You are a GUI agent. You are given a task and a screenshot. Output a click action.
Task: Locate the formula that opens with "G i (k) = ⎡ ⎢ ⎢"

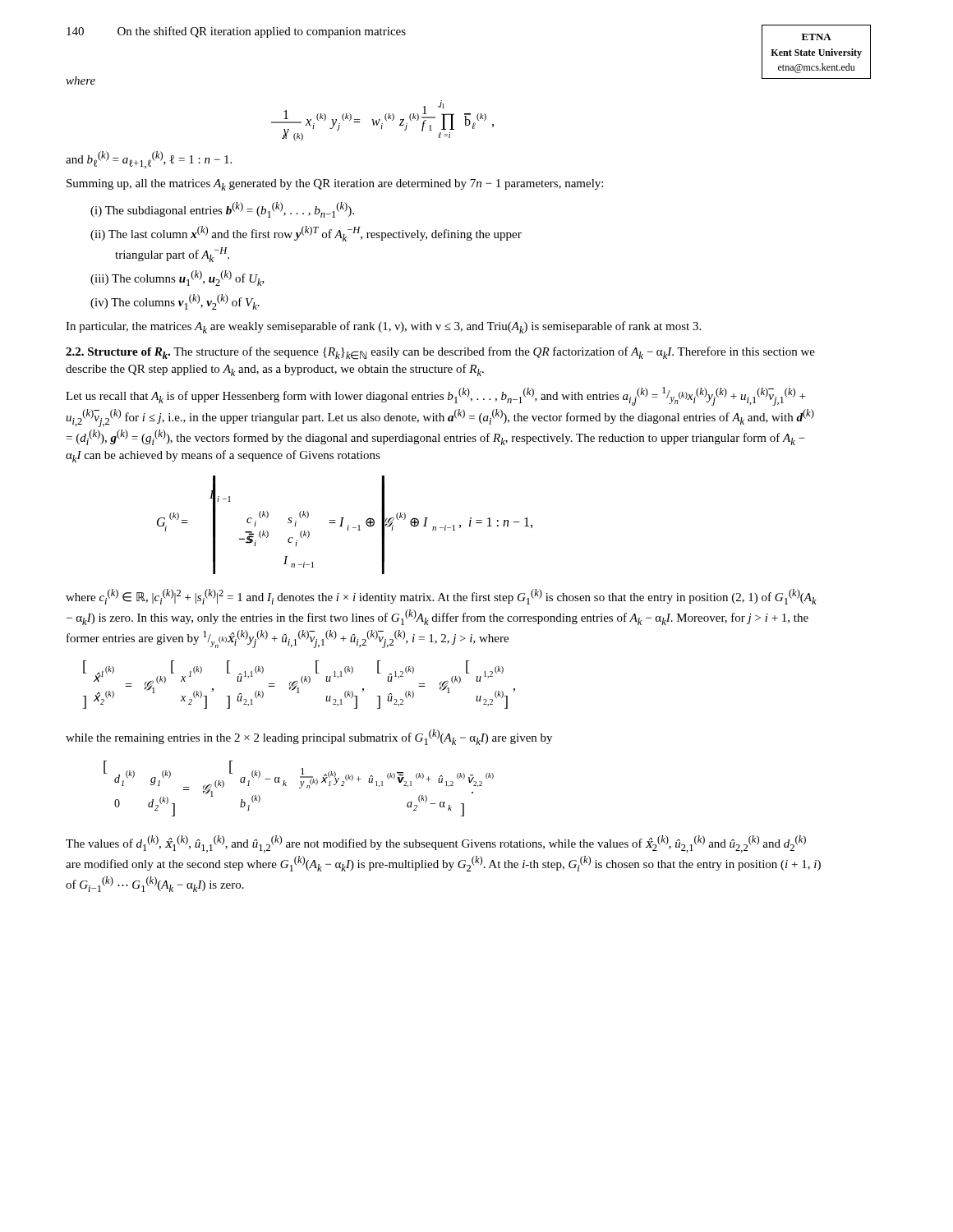pyautogui.click(x=444, y=527)
